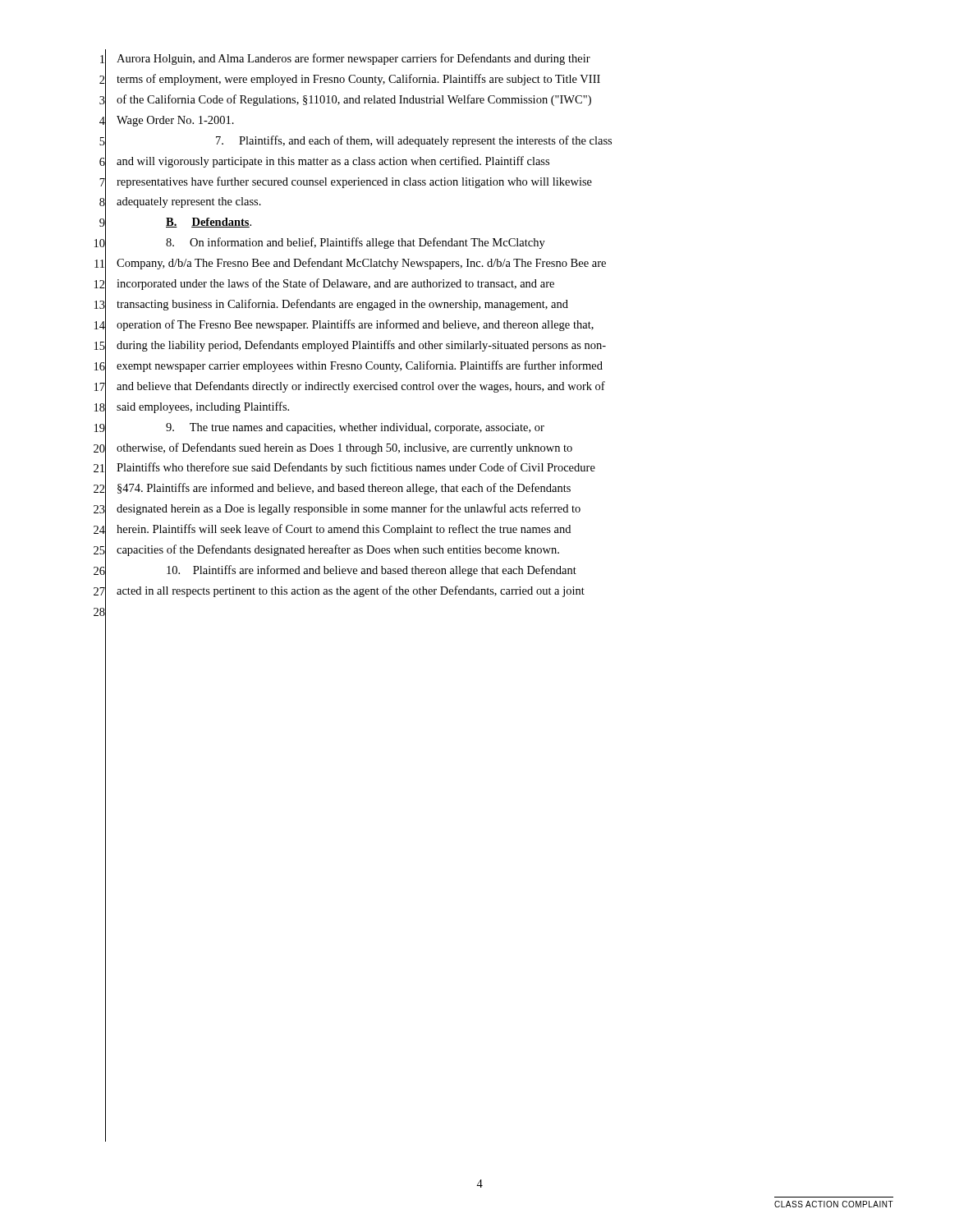Image resolution: width=959 pixels, height=1232 pixels.
Task: Find the text block that reads "1 Aurora Holguin,"
Action: 488,90
